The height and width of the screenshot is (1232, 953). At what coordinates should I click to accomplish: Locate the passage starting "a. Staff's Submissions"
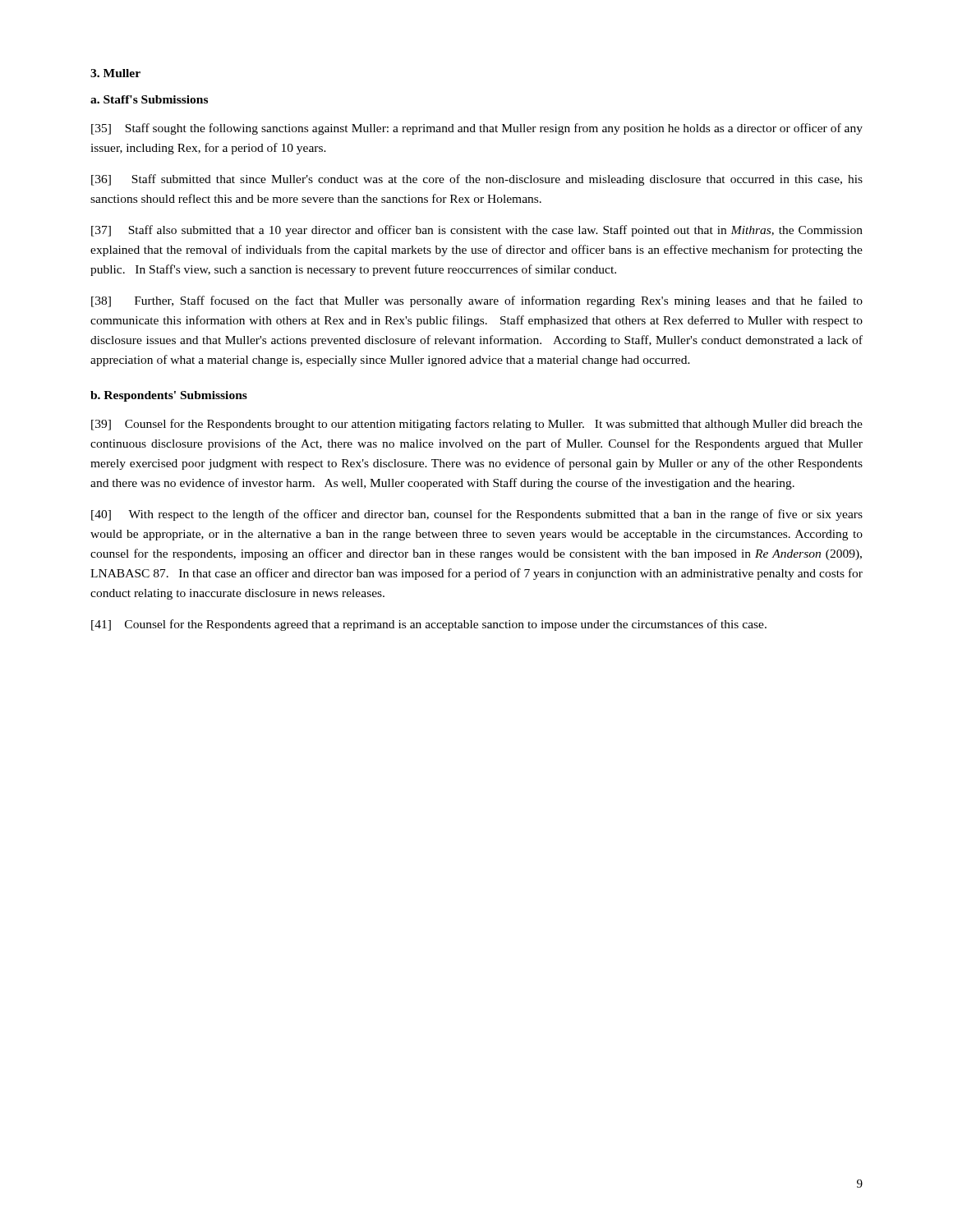[149, 99]
